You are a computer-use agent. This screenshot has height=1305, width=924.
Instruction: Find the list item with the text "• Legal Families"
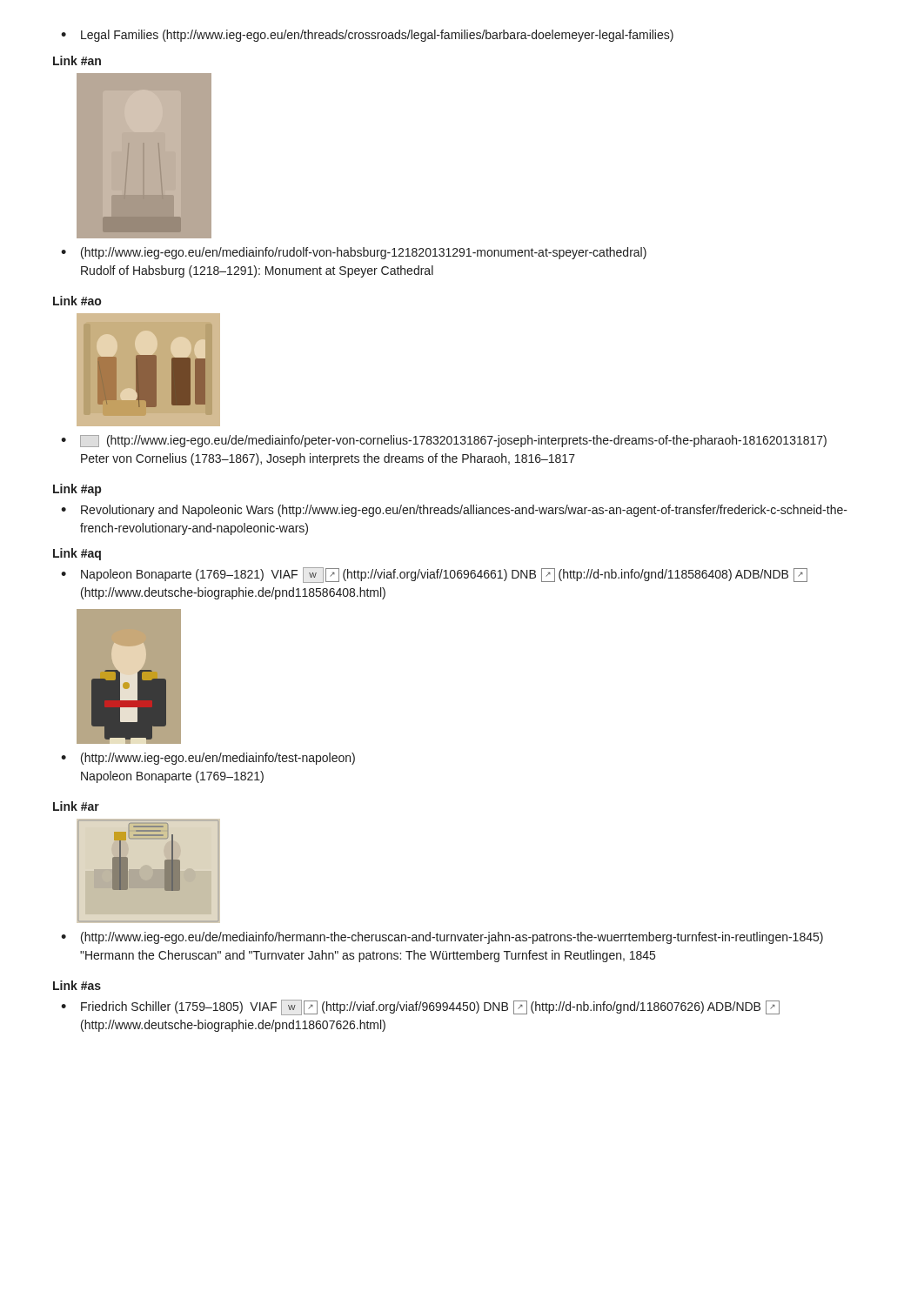(466, 35)
